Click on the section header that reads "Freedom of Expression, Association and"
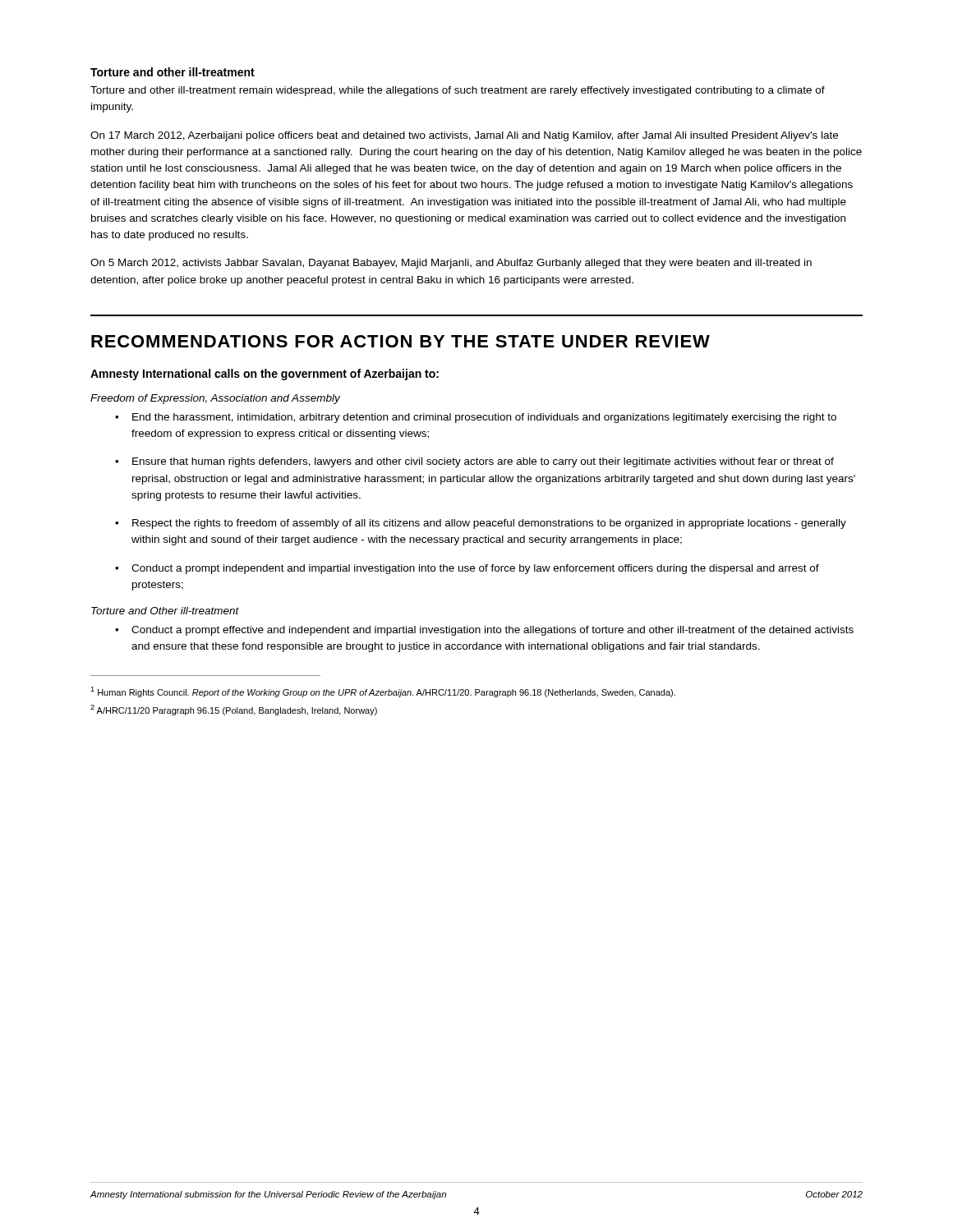This screenshot has width=953, height=1232. click(x=215, y=398)
